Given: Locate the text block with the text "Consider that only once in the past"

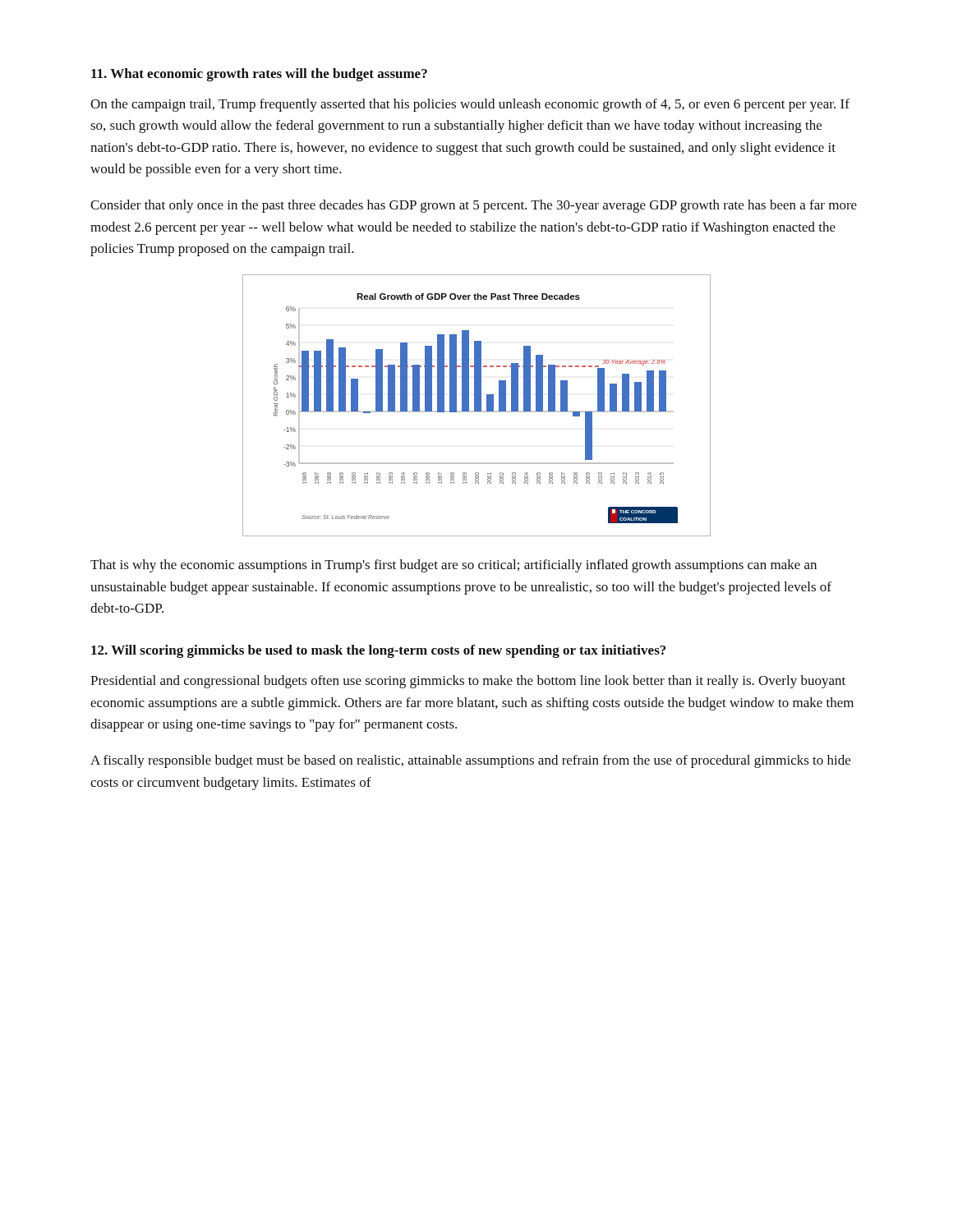Looking at the screenshot, I should (474, 227).
